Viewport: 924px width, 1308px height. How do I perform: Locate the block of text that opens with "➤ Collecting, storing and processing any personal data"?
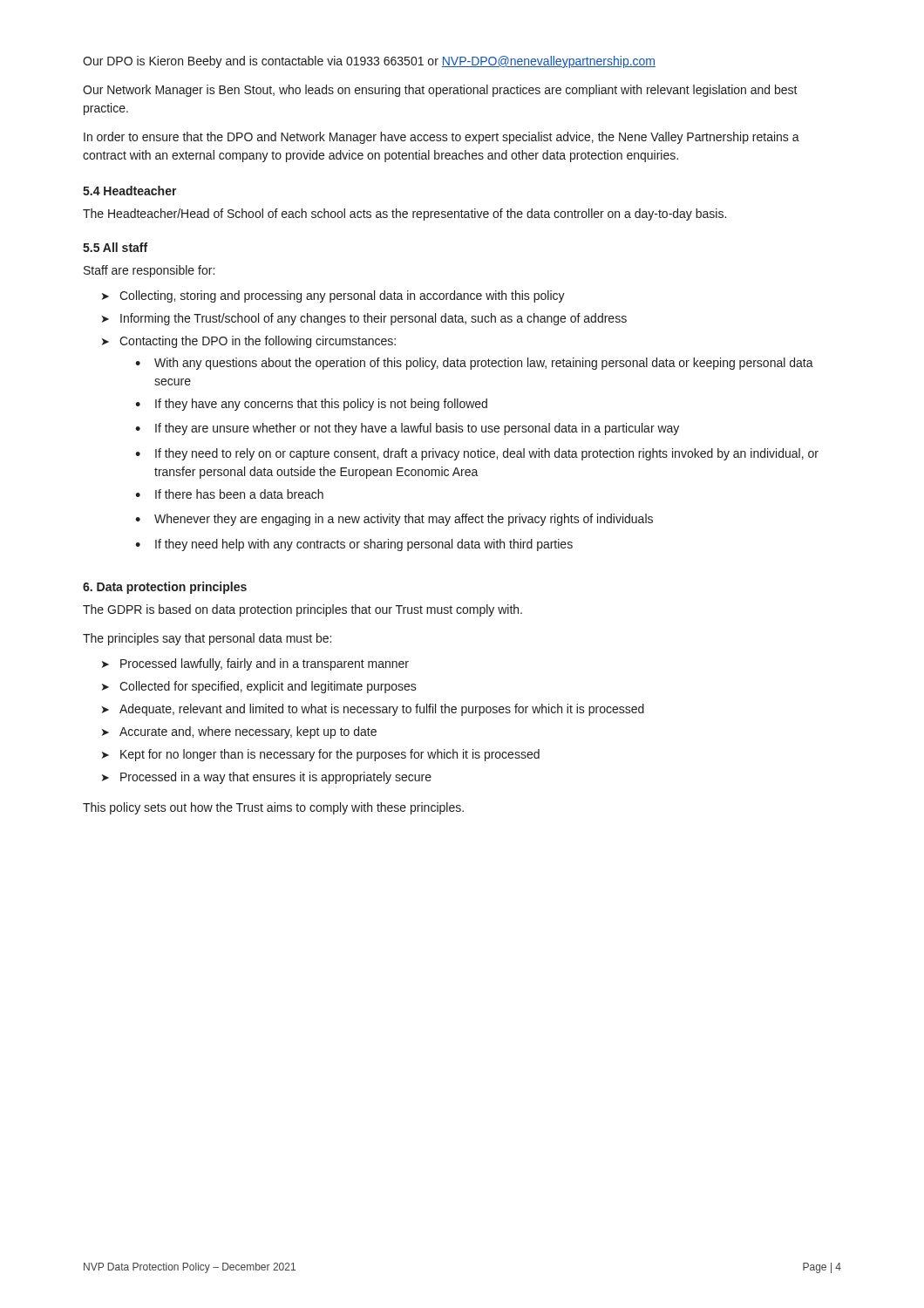tap(332, 296)
